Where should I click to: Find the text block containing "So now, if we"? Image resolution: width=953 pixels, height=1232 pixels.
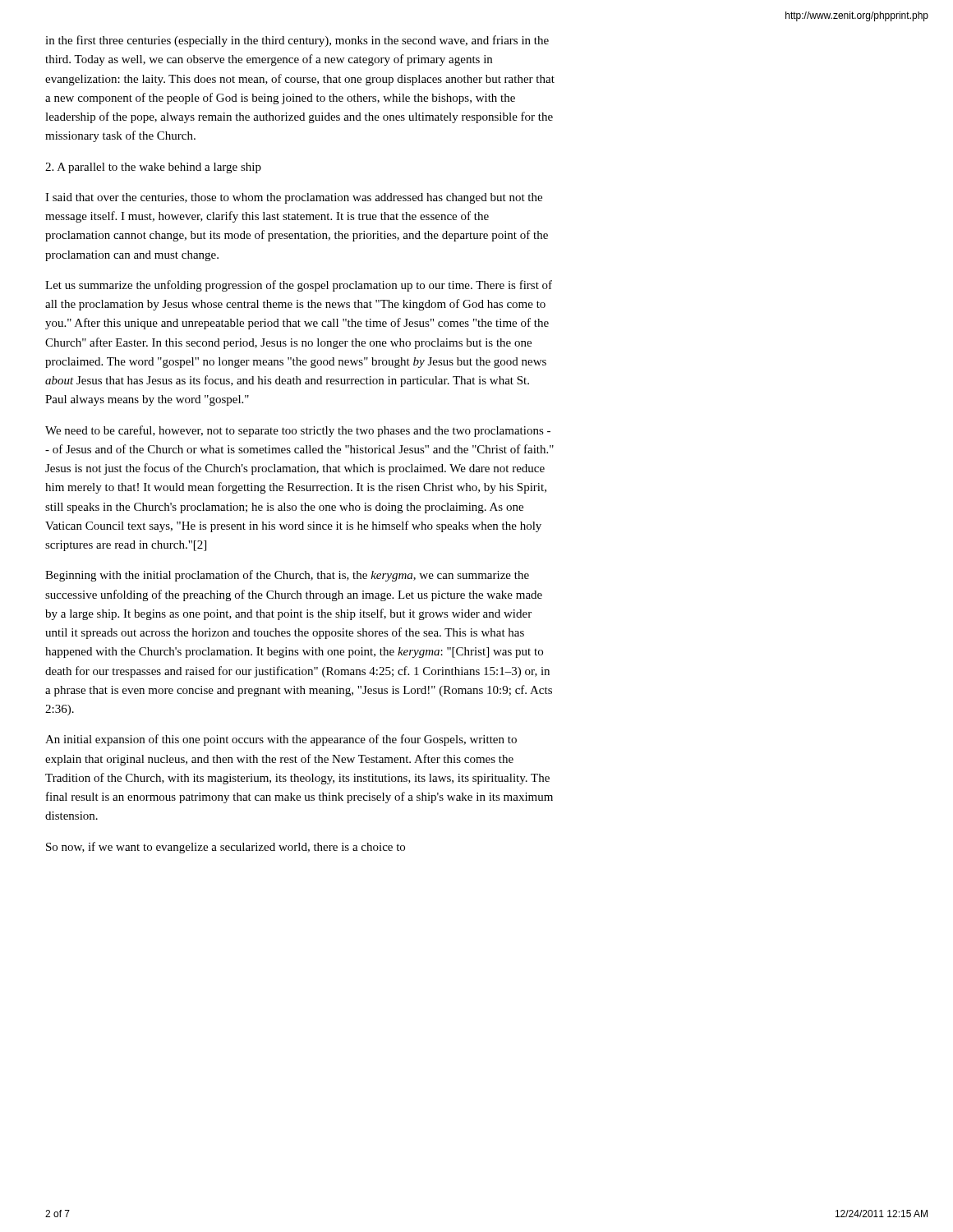(300, 847)
